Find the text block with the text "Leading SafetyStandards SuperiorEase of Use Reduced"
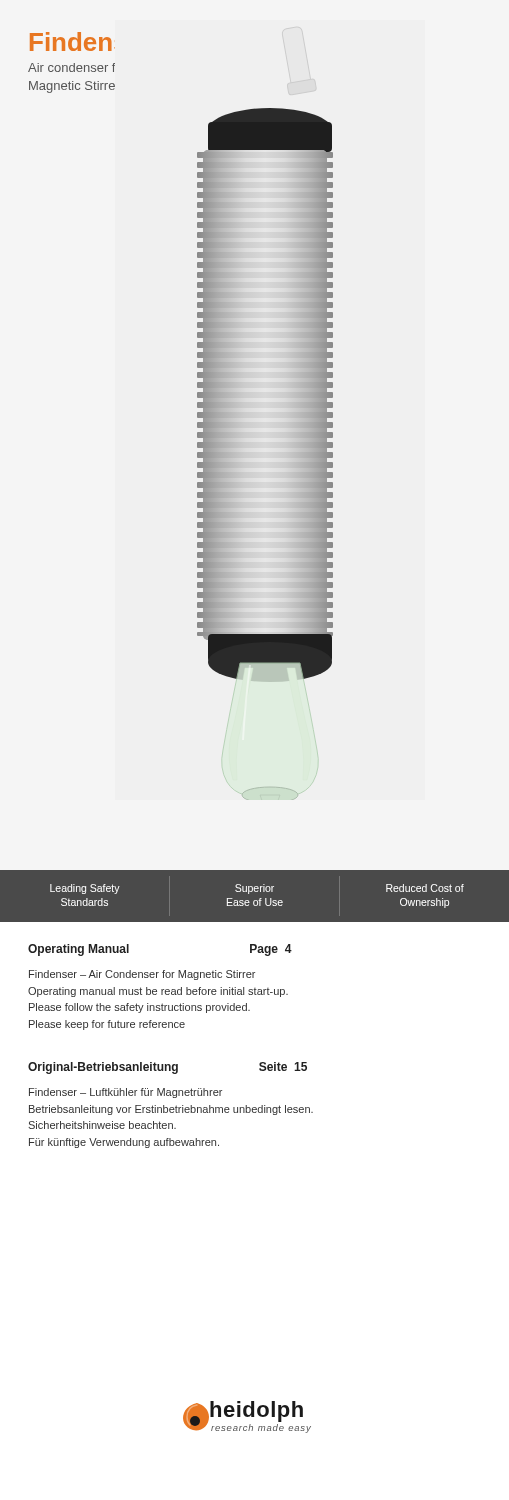509x1500 pixels. pyautogui.click(x=254, y=896)
